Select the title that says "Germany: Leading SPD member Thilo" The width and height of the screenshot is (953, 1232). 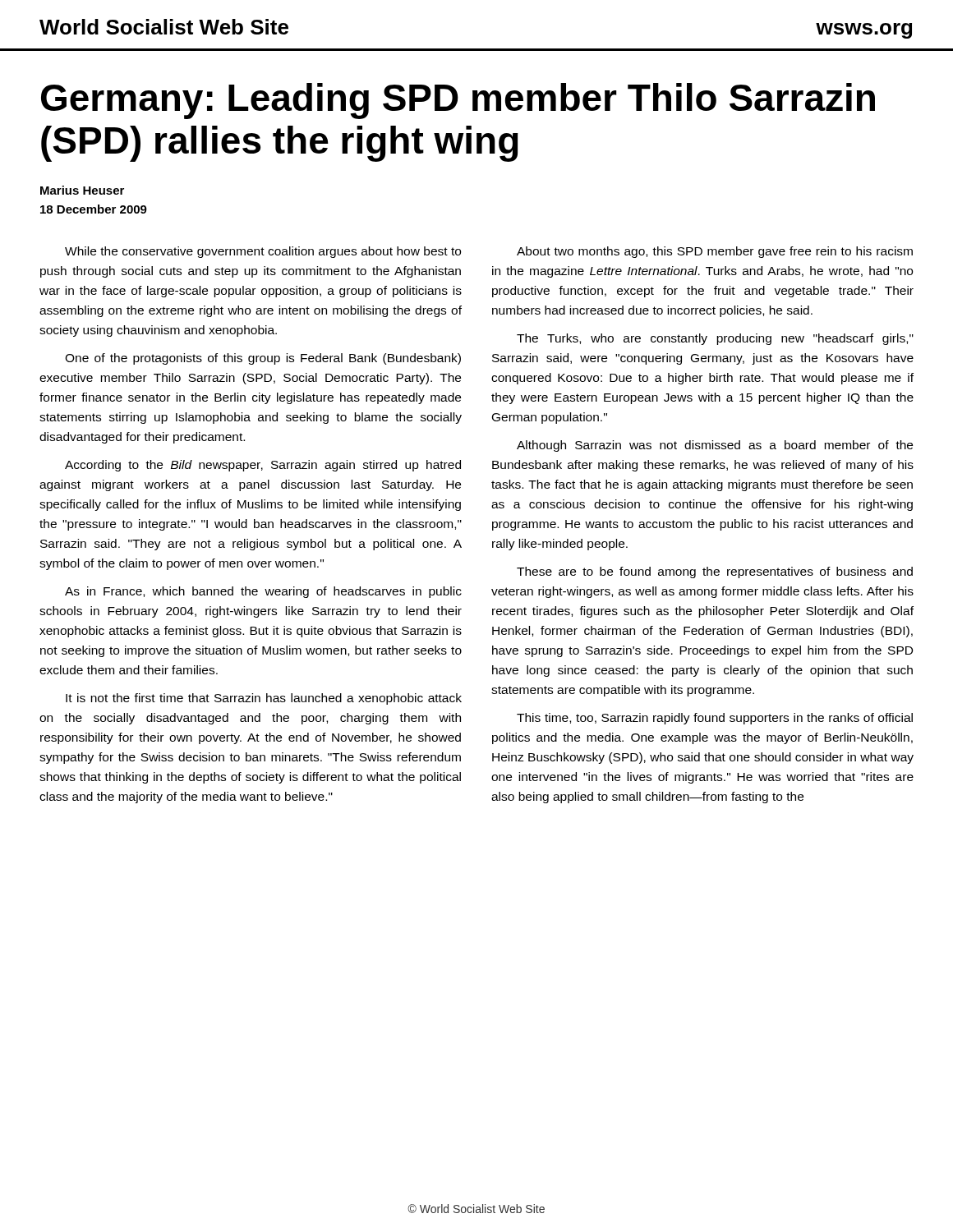click(458, 119)
